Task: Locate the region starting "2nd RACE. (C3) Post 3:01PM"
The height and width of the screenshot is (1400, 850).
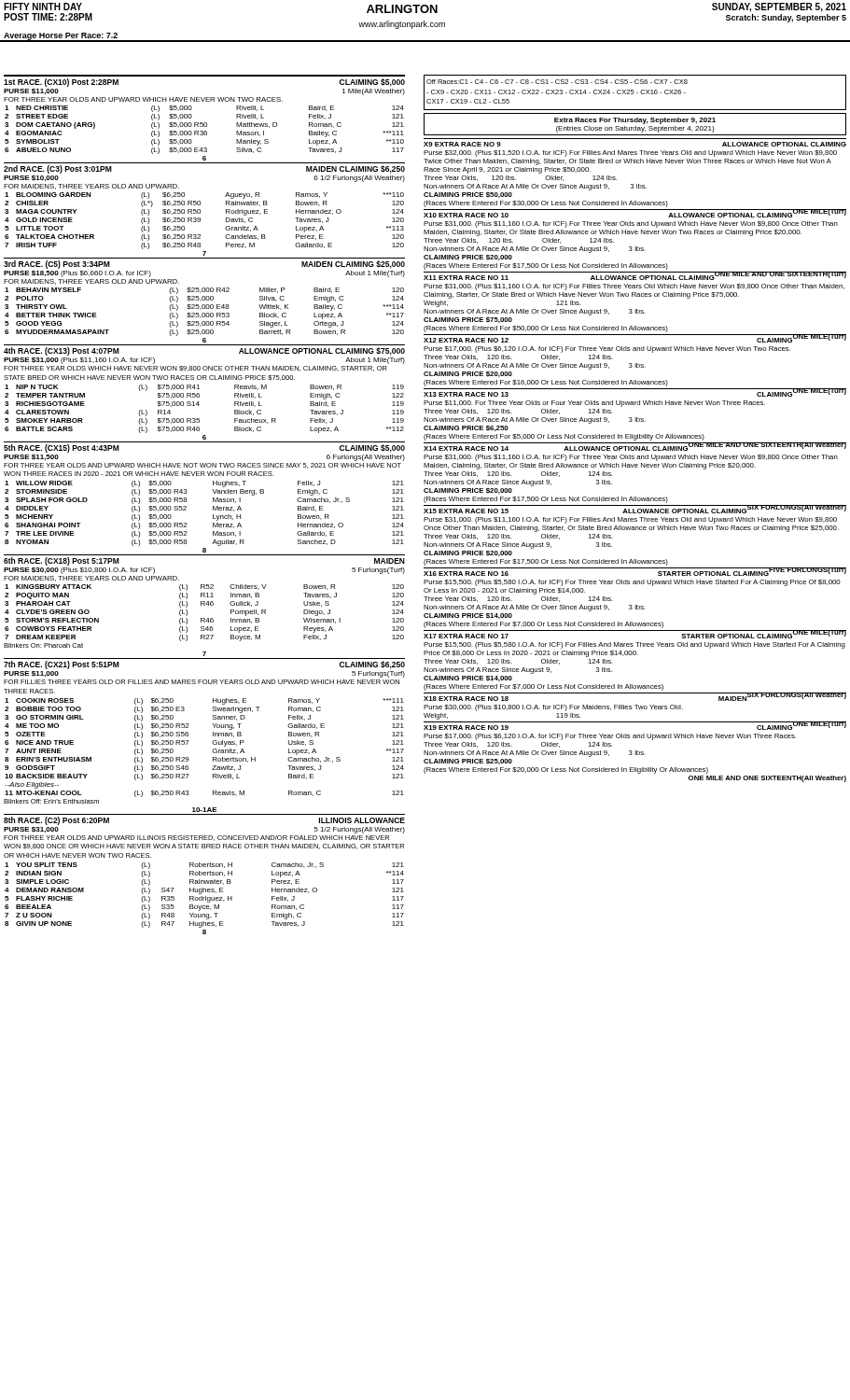Action: click(x=55, y=170)
